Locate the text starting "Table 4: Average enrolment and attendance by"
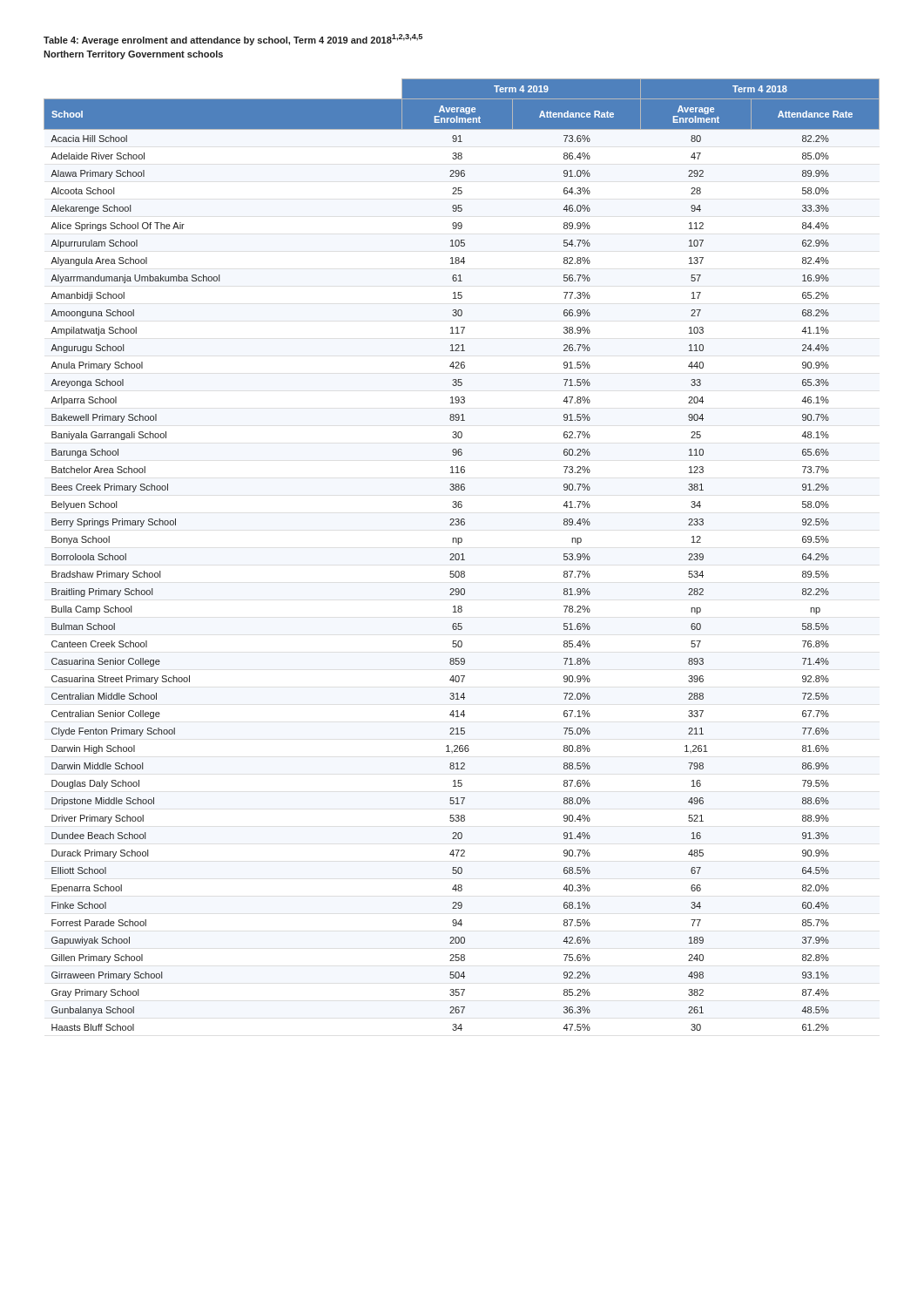Image resolution: width=924 pixels, height=1307 pixels. click(x=233, y=40)
